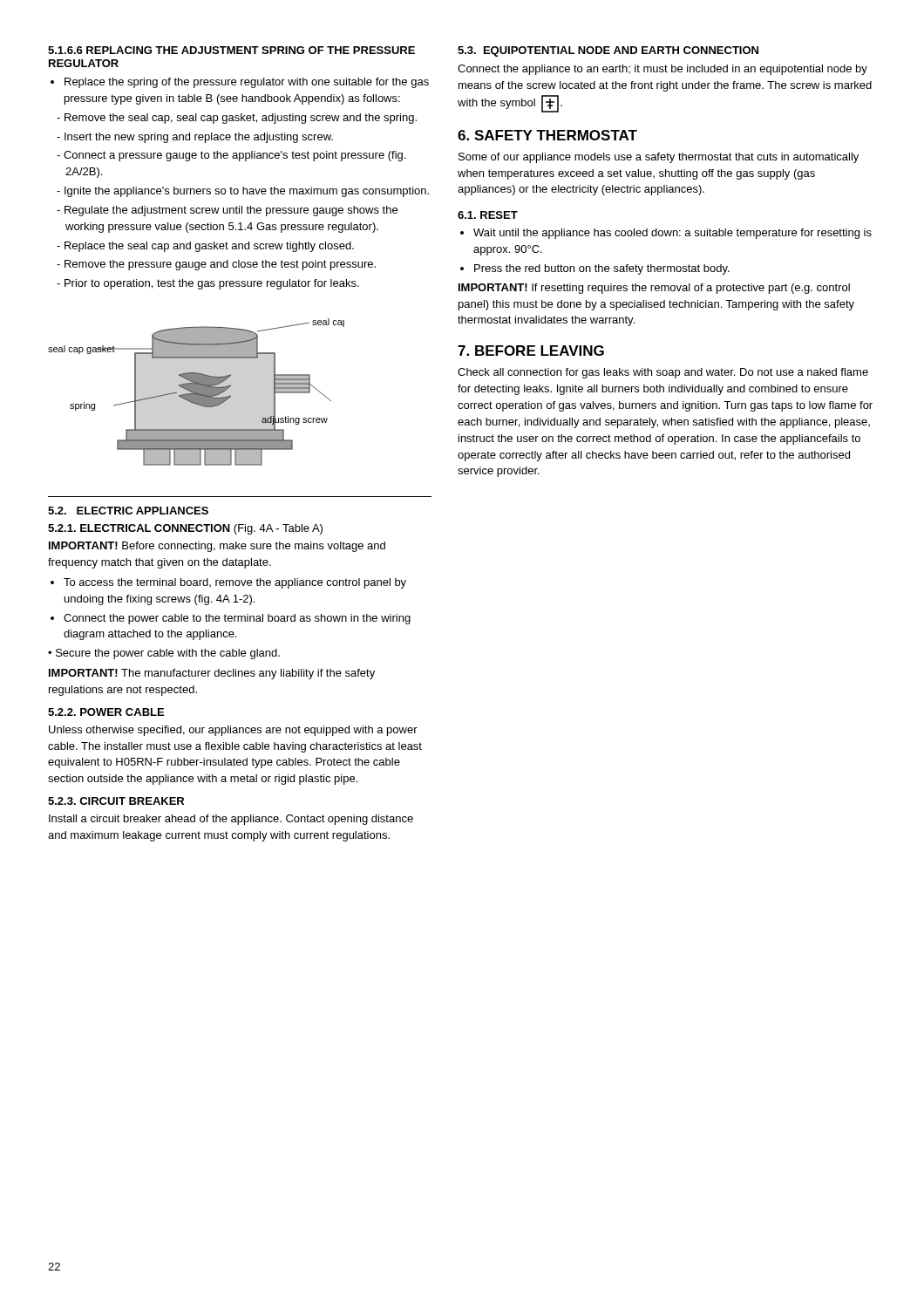Navigate to the text block starting "6.1. RESET"

[x=488, y=215]
